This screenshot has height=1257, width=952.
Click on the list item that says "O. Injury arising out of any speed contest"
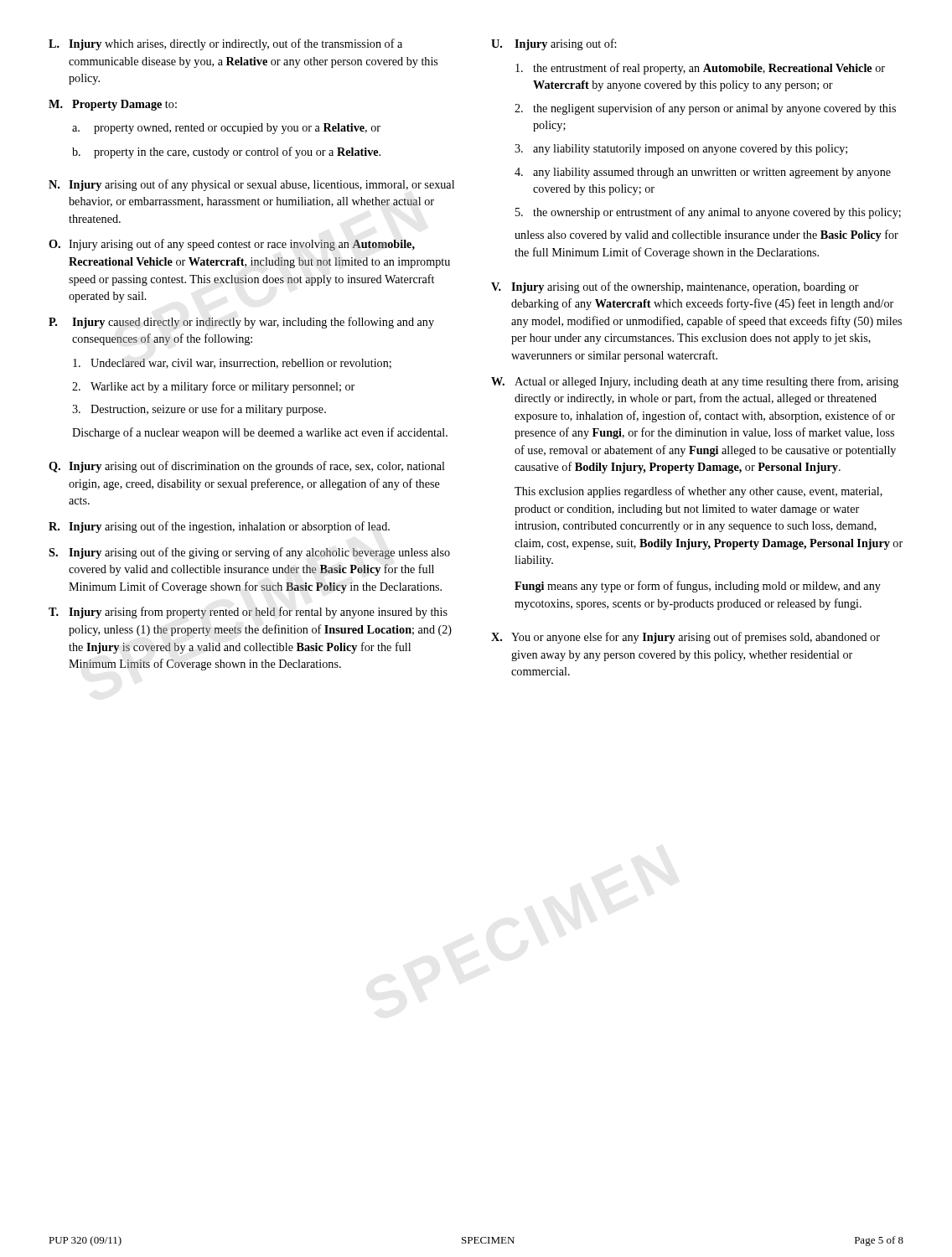[255, 270]
